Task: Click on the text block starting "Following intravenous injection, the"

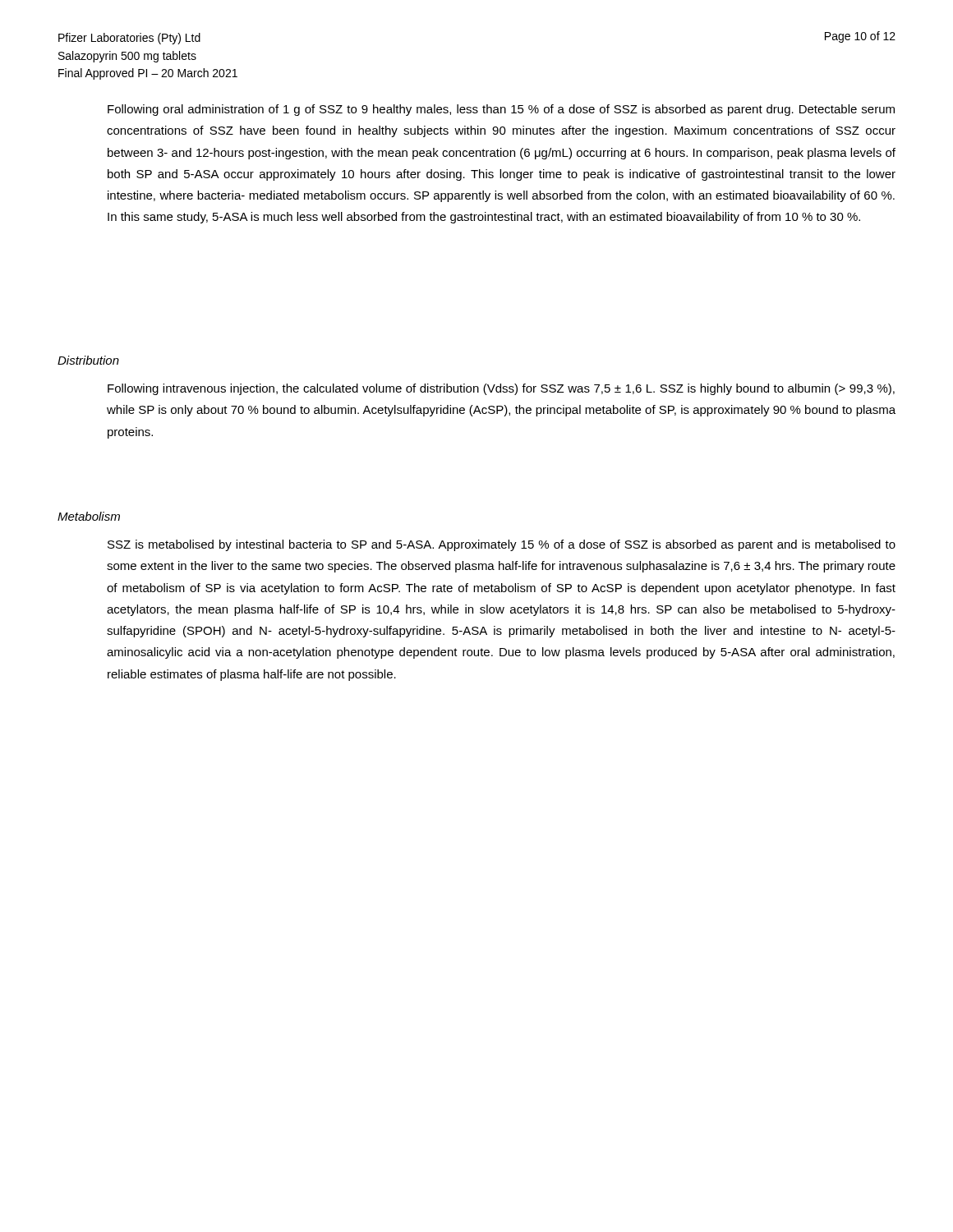Action: point(501,410)
